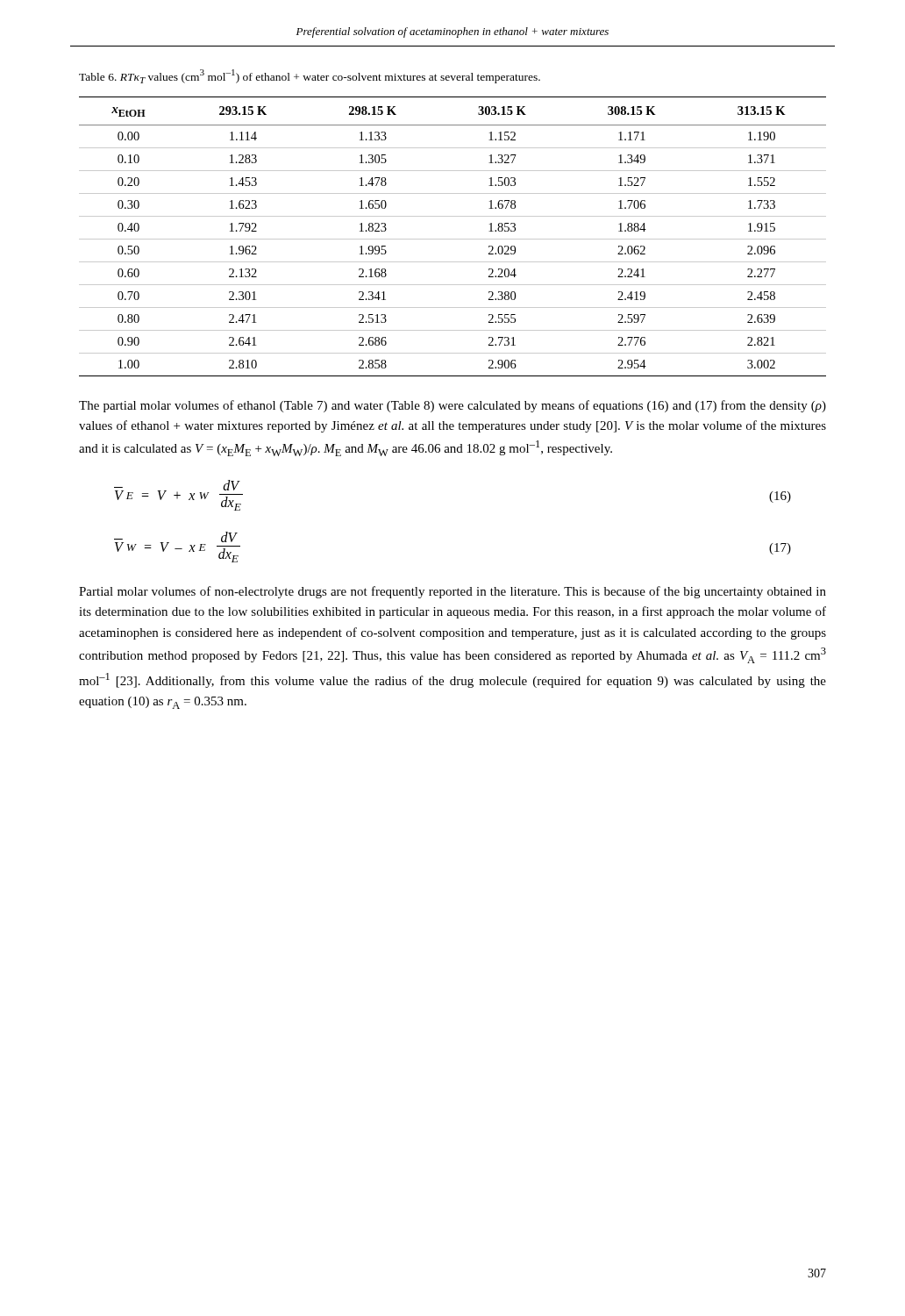Viewport: 905px width, 1316px height.
Task: Find the region starting "The partial molar volumes of ethanol"
Action: (x=452, y=429)
